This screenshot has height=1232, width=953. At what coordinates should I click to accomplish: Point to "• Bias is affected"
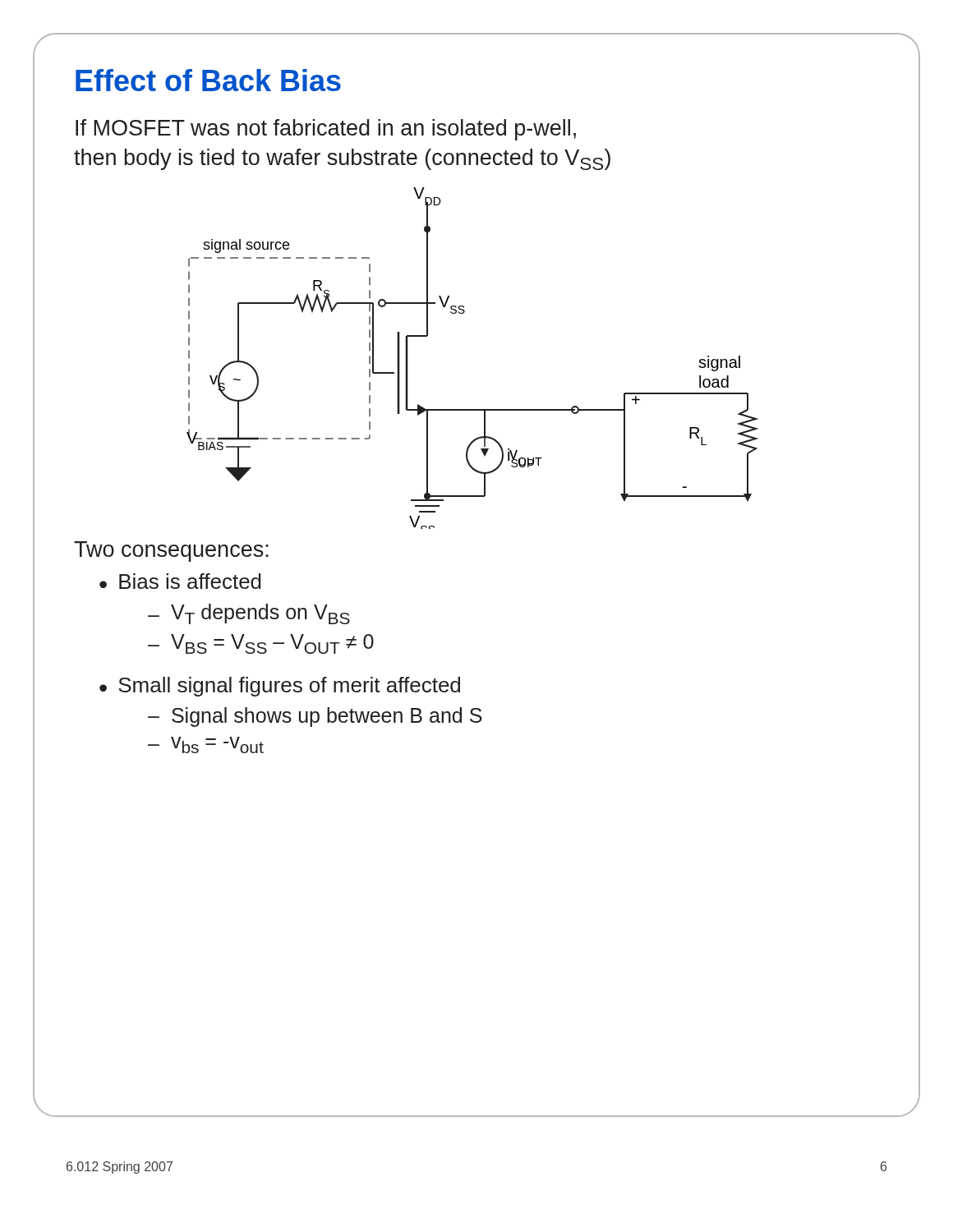click(180, 583)
